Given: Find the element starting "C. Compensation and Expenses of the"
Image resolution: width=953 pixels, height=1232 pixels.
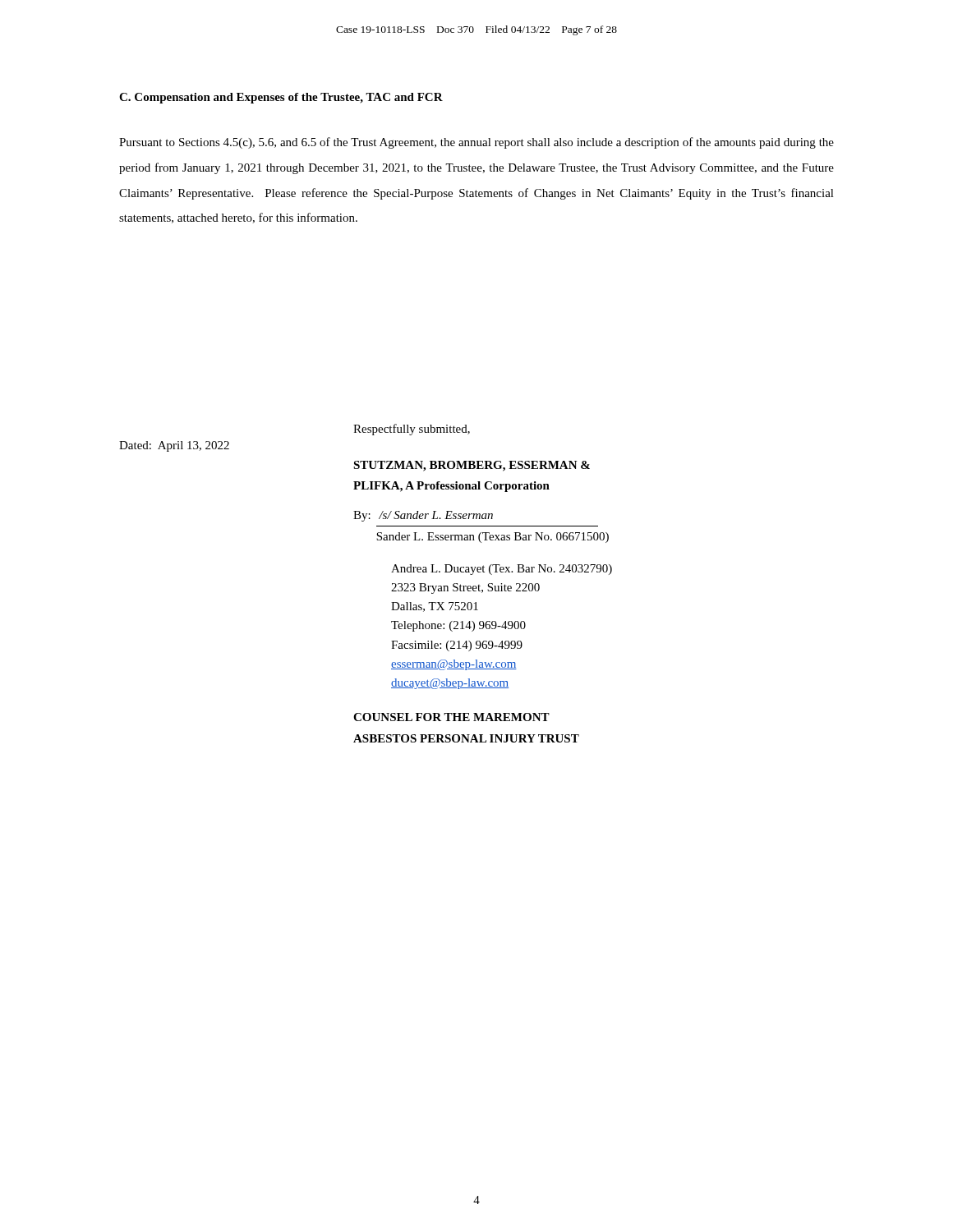Looking at the screenshot, I should [281, 97].
